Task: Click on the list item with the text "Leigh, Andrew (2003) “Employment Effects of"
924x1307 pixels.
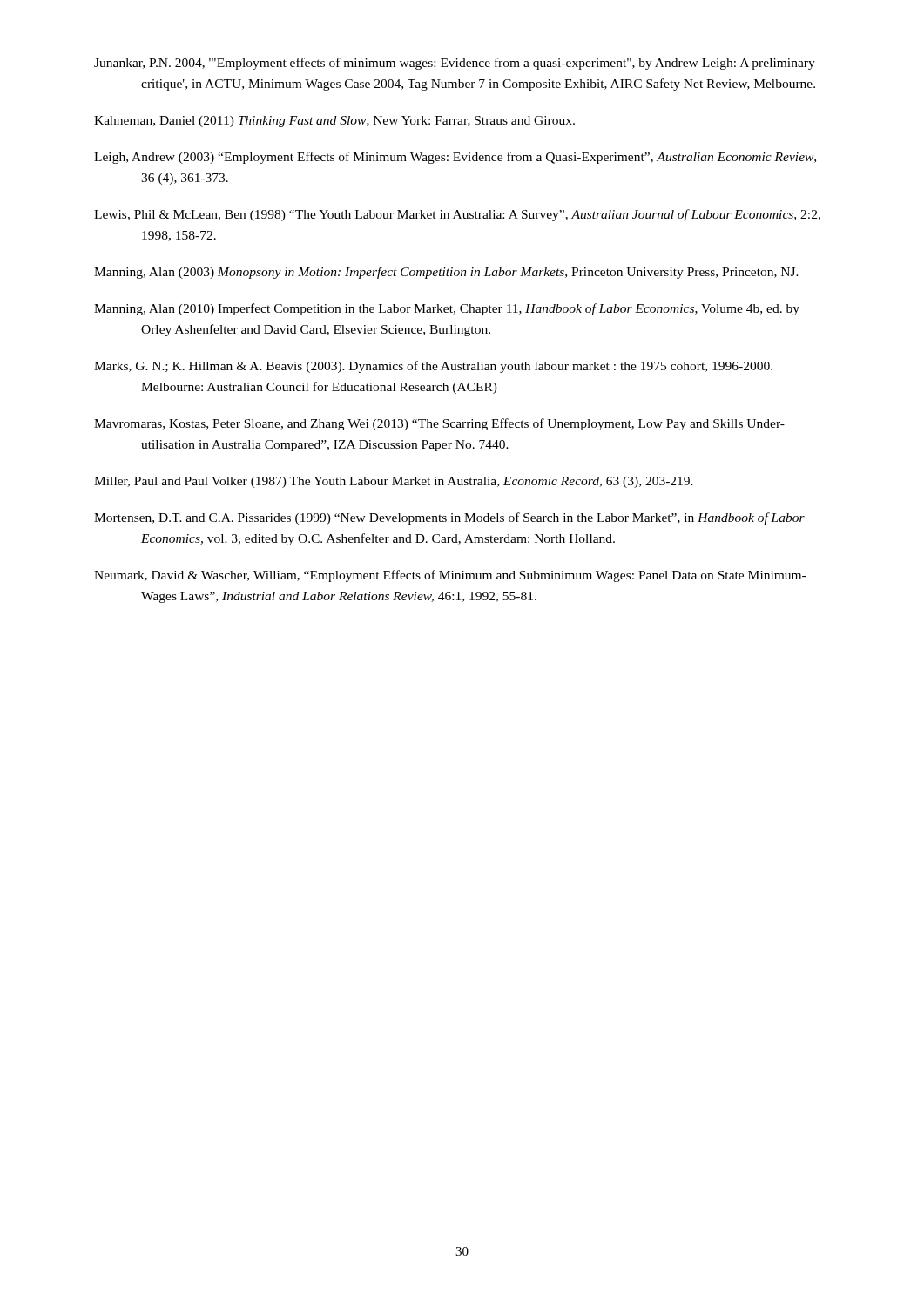Action: coord(456,167)
